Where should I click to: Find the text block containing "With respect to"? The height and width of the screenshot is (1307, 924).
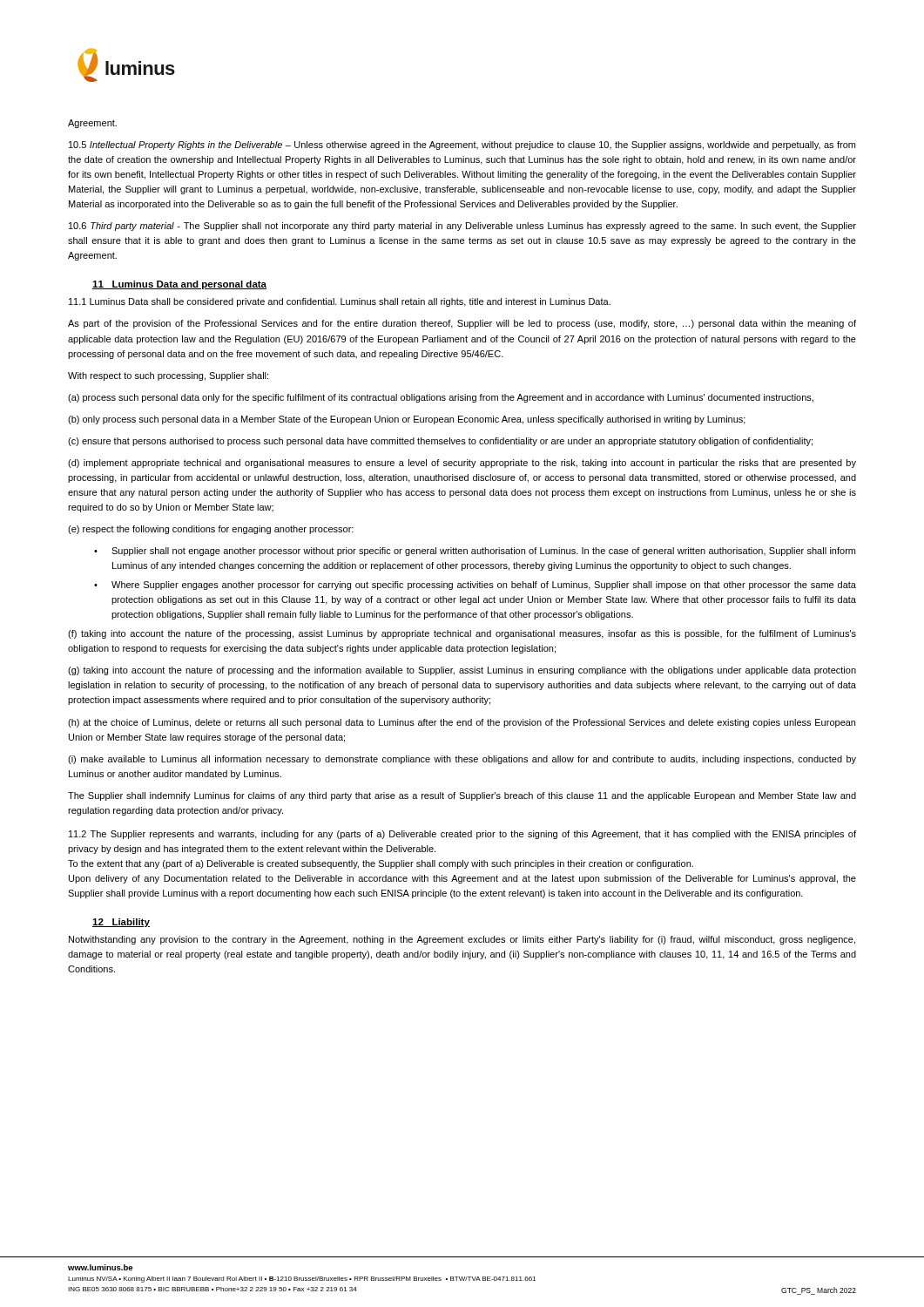coord(169,375)
